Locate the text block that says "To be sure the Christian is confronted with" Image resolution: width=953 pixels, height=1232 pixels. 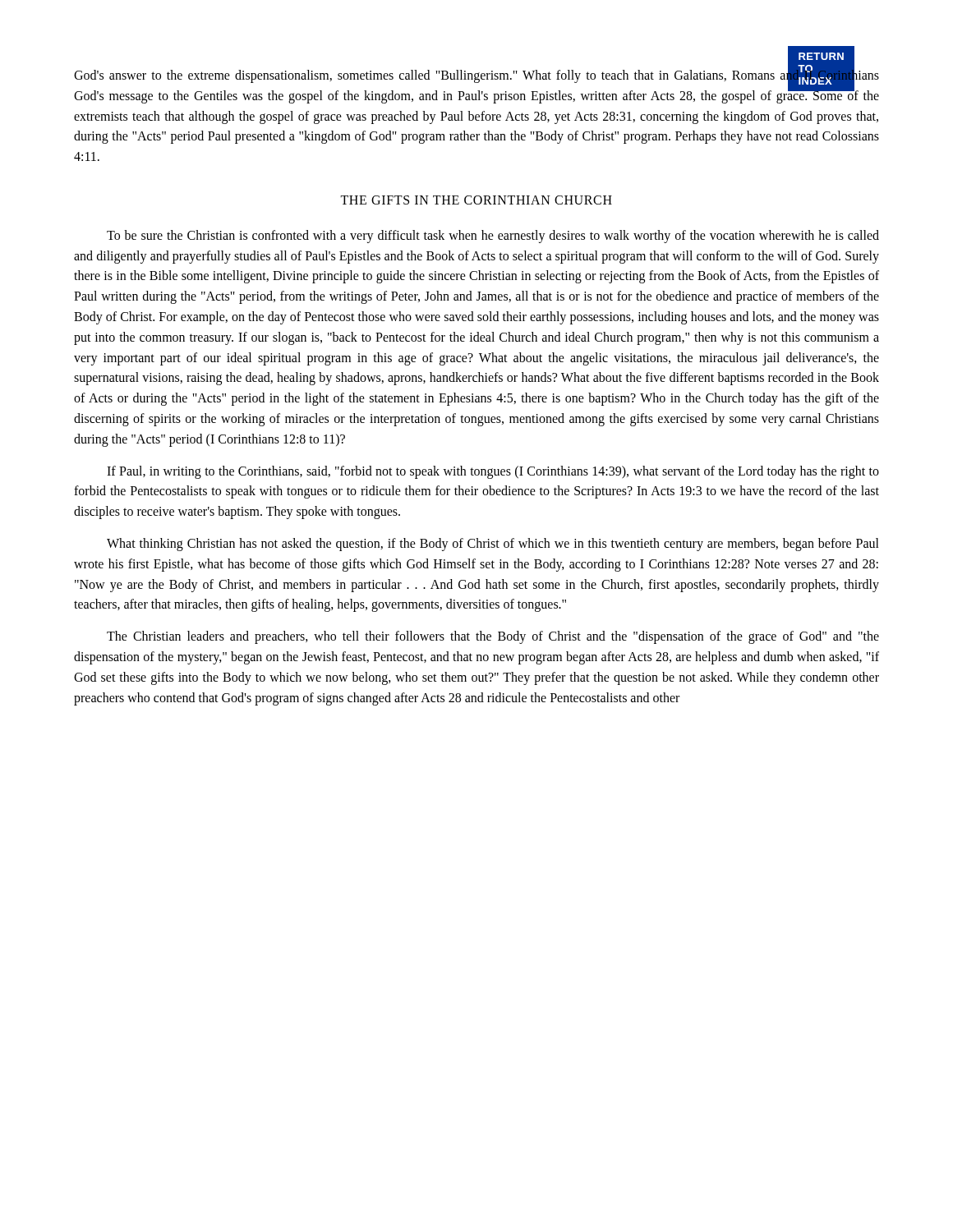click(476, 337)
